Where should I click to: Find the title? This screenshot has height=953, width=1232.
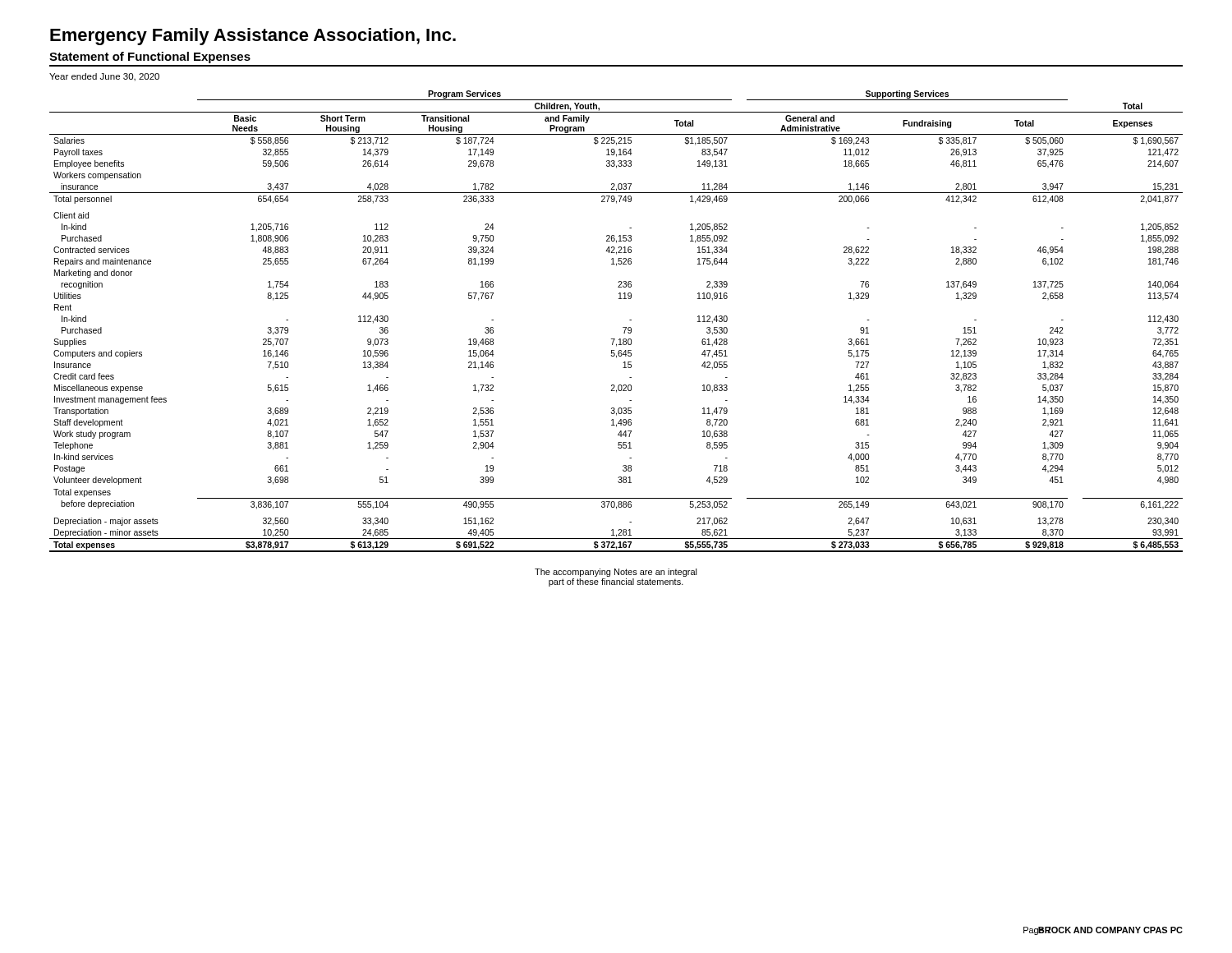click(x=253, y=35)
